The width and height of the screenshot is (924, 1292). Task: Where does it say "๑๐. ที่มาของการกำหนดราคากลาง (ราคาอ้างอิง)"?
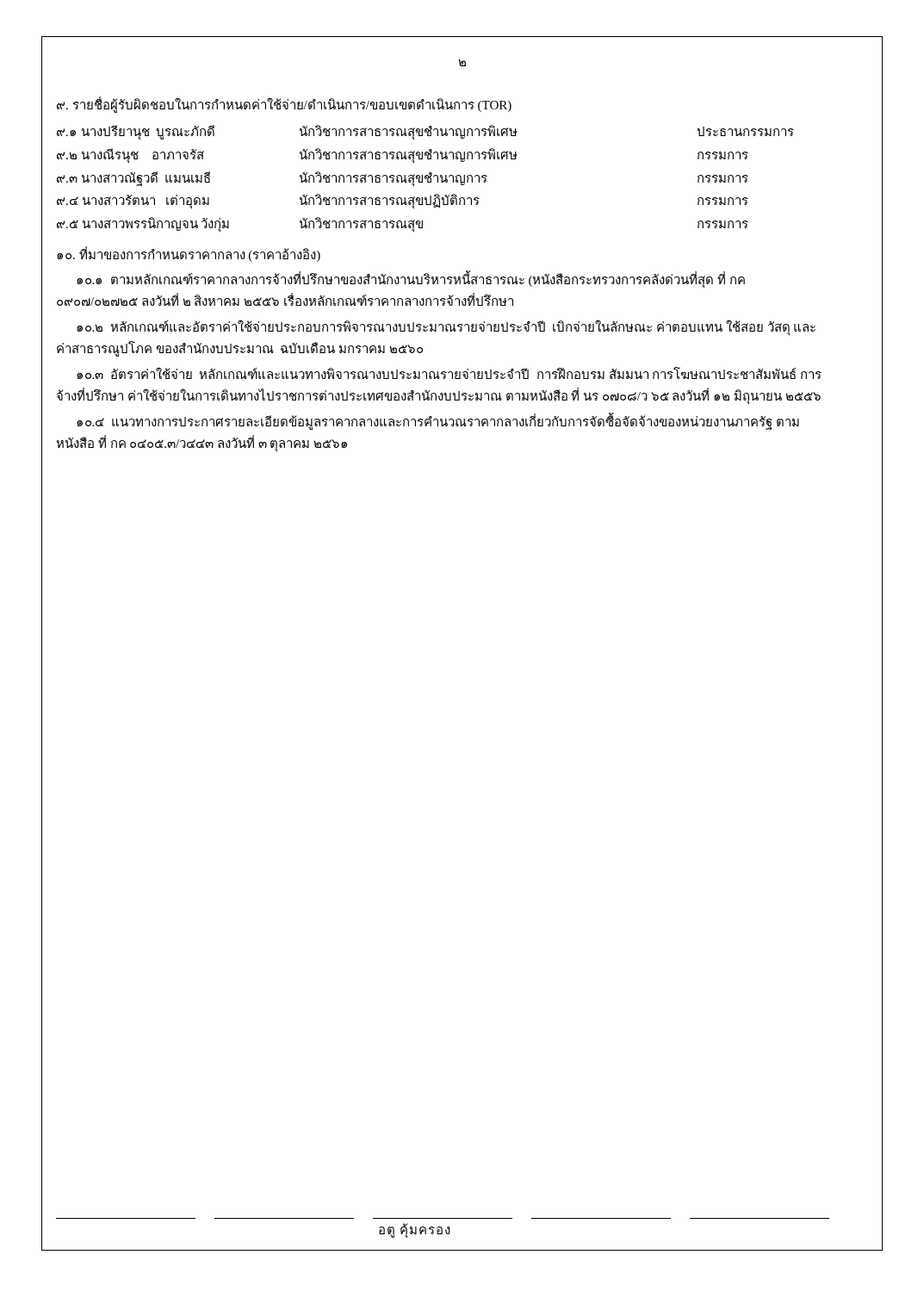(x=188, y=255)
